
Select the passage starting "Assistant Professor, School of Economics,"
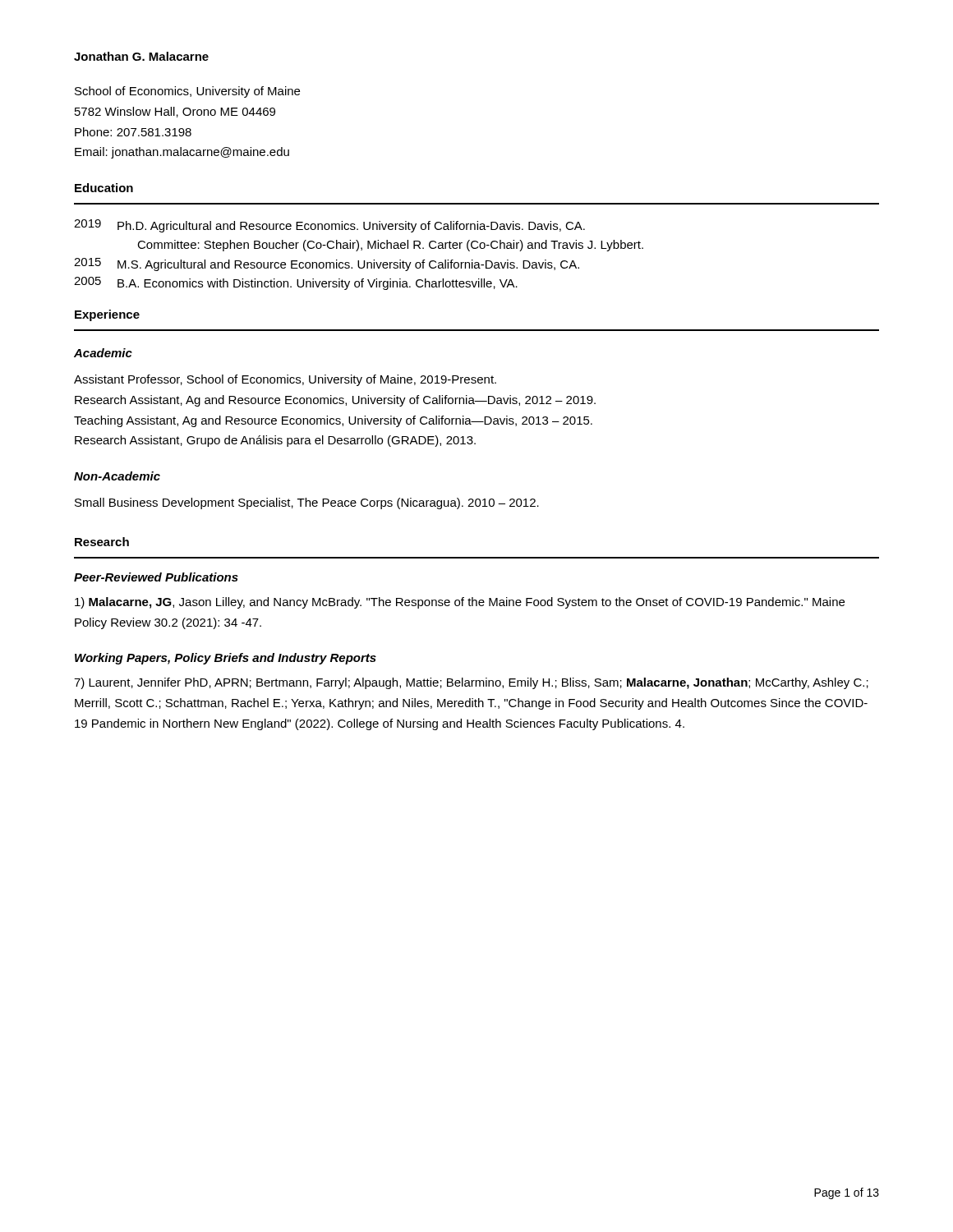[x=335, y=410]
